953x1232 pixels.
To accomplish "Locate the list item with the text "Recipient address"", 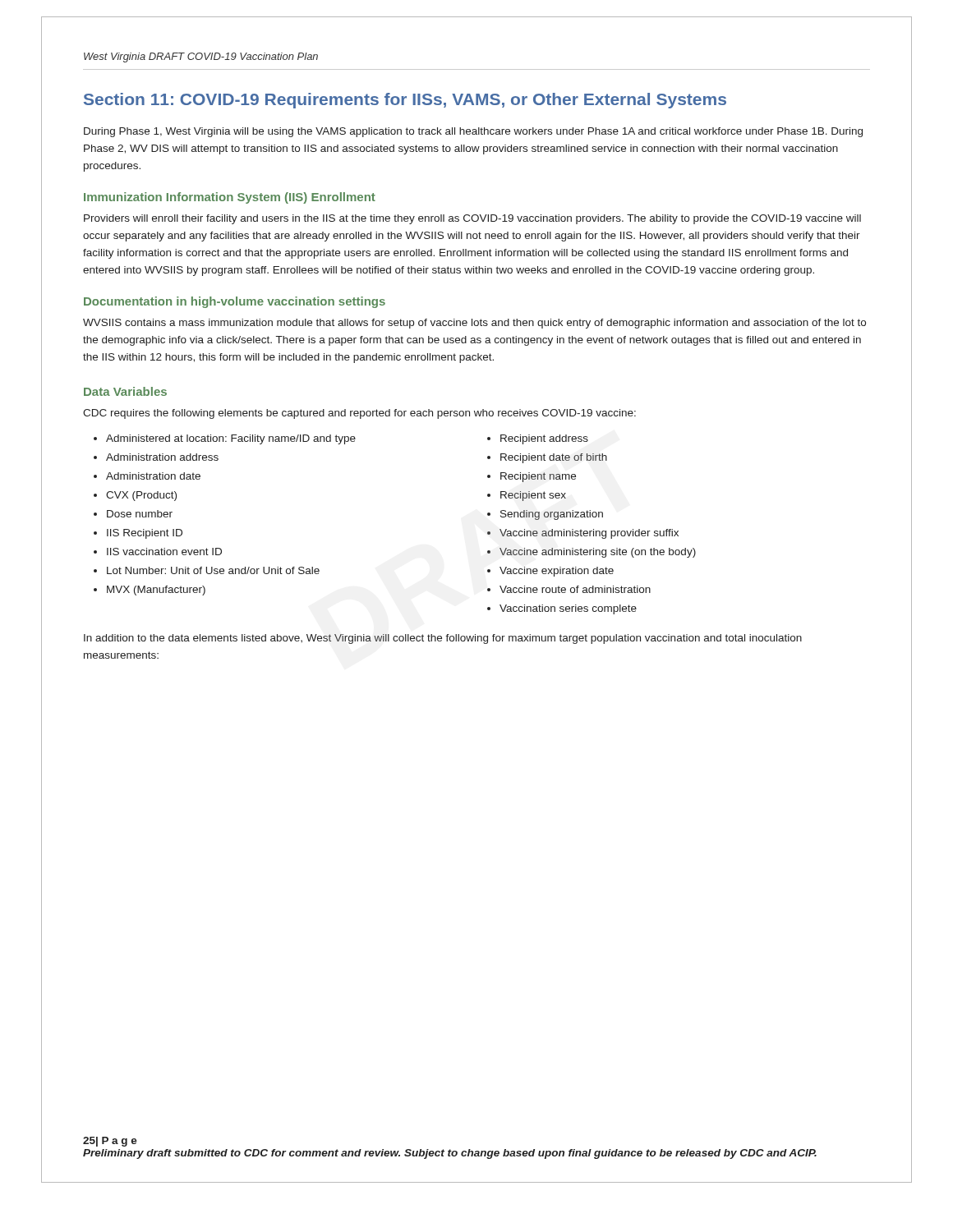I will pyautogui.click(x=544, y=439).
